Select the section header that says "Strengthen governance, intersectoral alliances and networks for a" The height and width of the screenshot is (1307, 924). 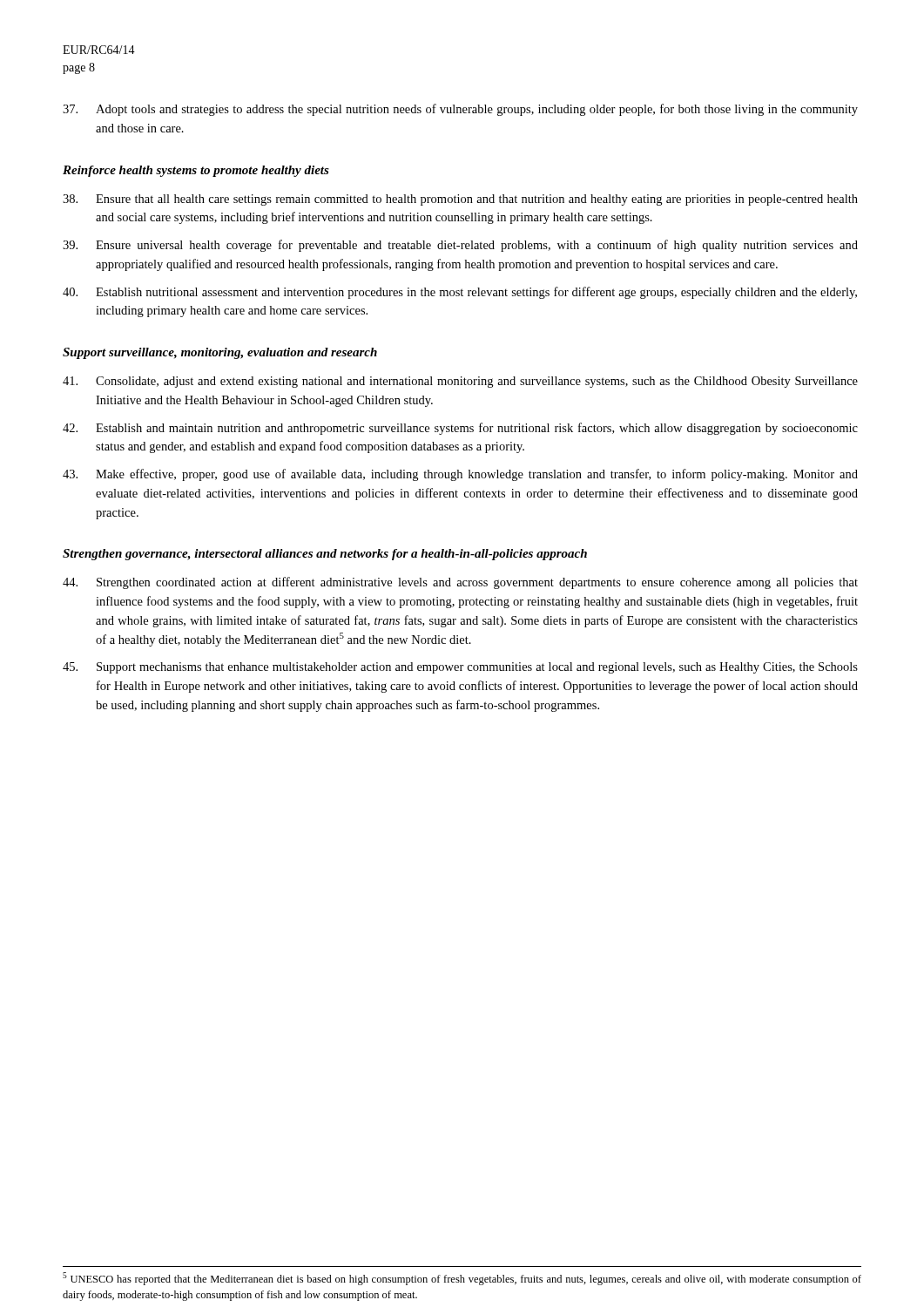point(325,554)
